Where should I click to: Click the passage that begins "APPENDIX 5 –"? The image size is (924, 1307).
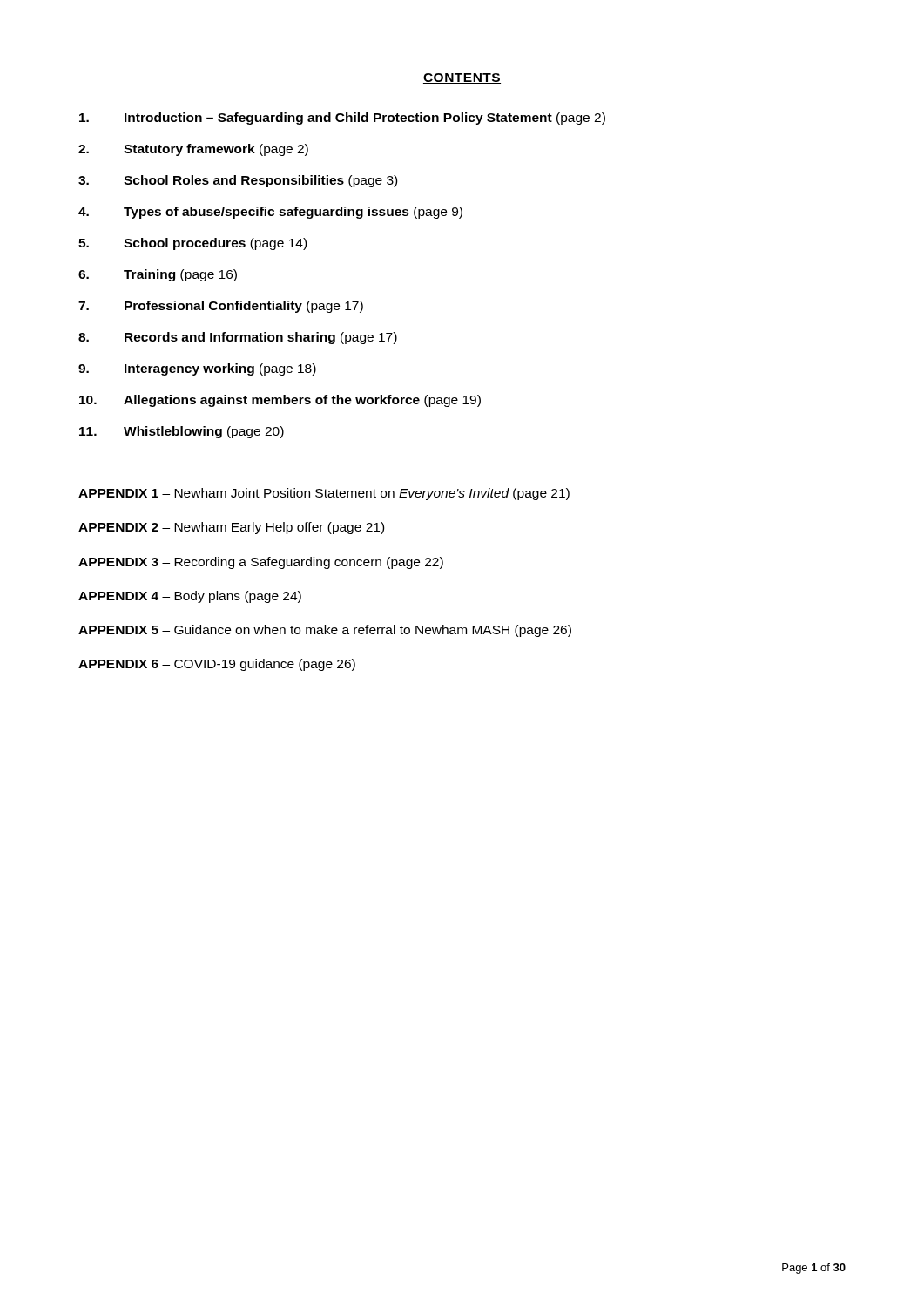325,630
